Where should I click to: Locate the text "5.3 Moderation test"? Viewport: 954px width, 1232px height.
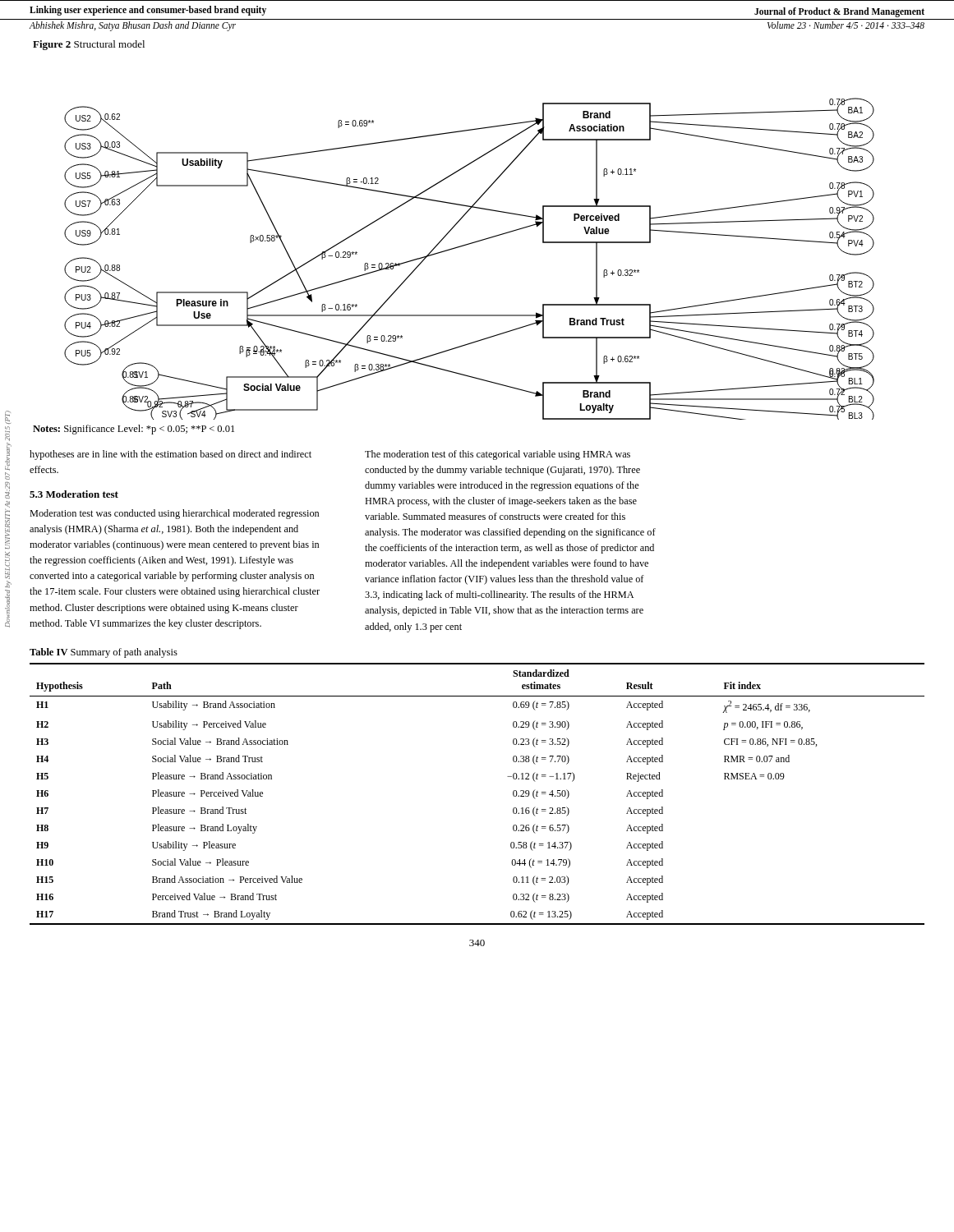[x=74, y=494]
